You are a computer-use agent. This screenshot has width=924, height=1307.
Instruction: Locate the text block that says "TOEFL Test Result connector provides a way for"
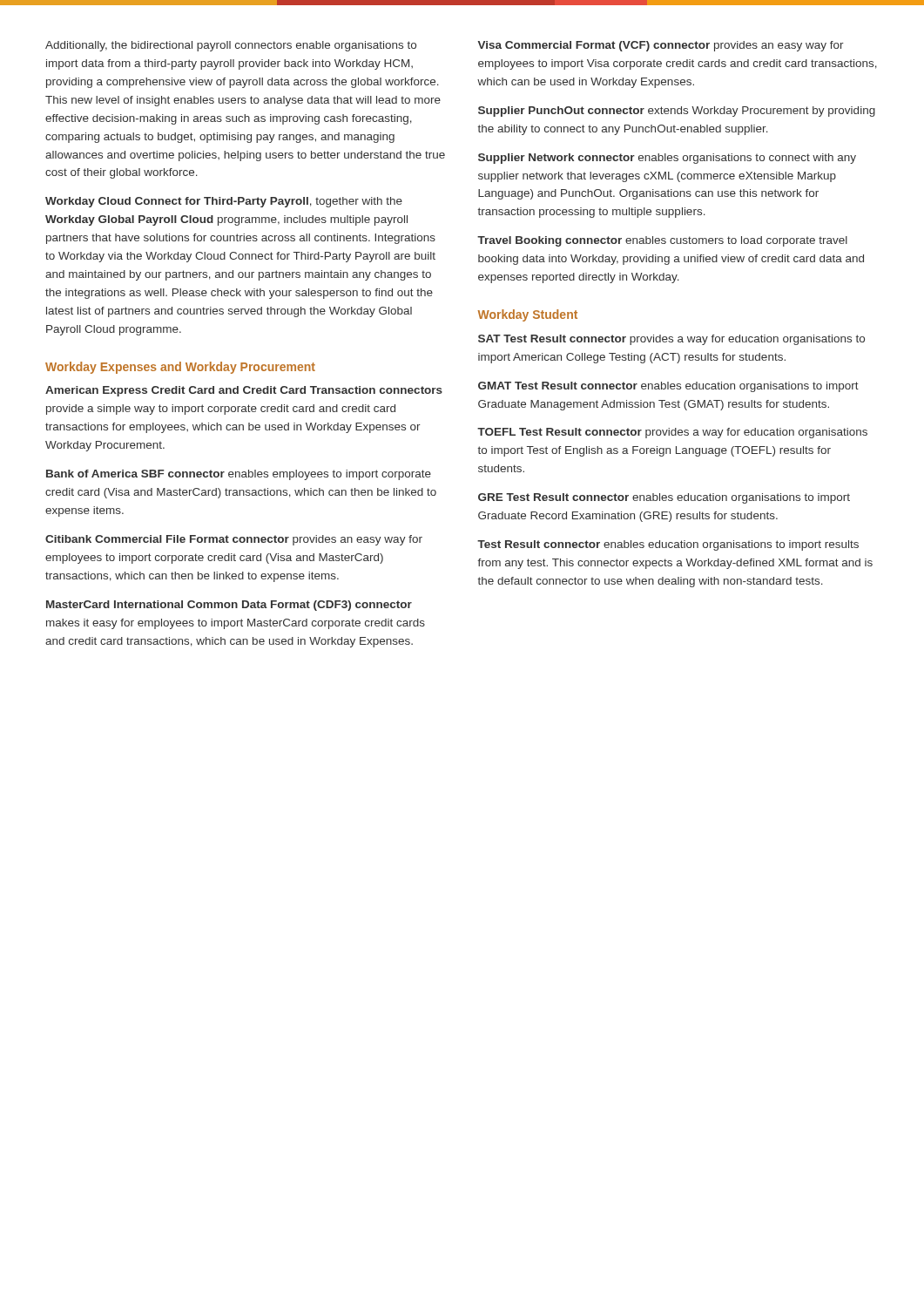pyautogui.click(x=673, y=450)
